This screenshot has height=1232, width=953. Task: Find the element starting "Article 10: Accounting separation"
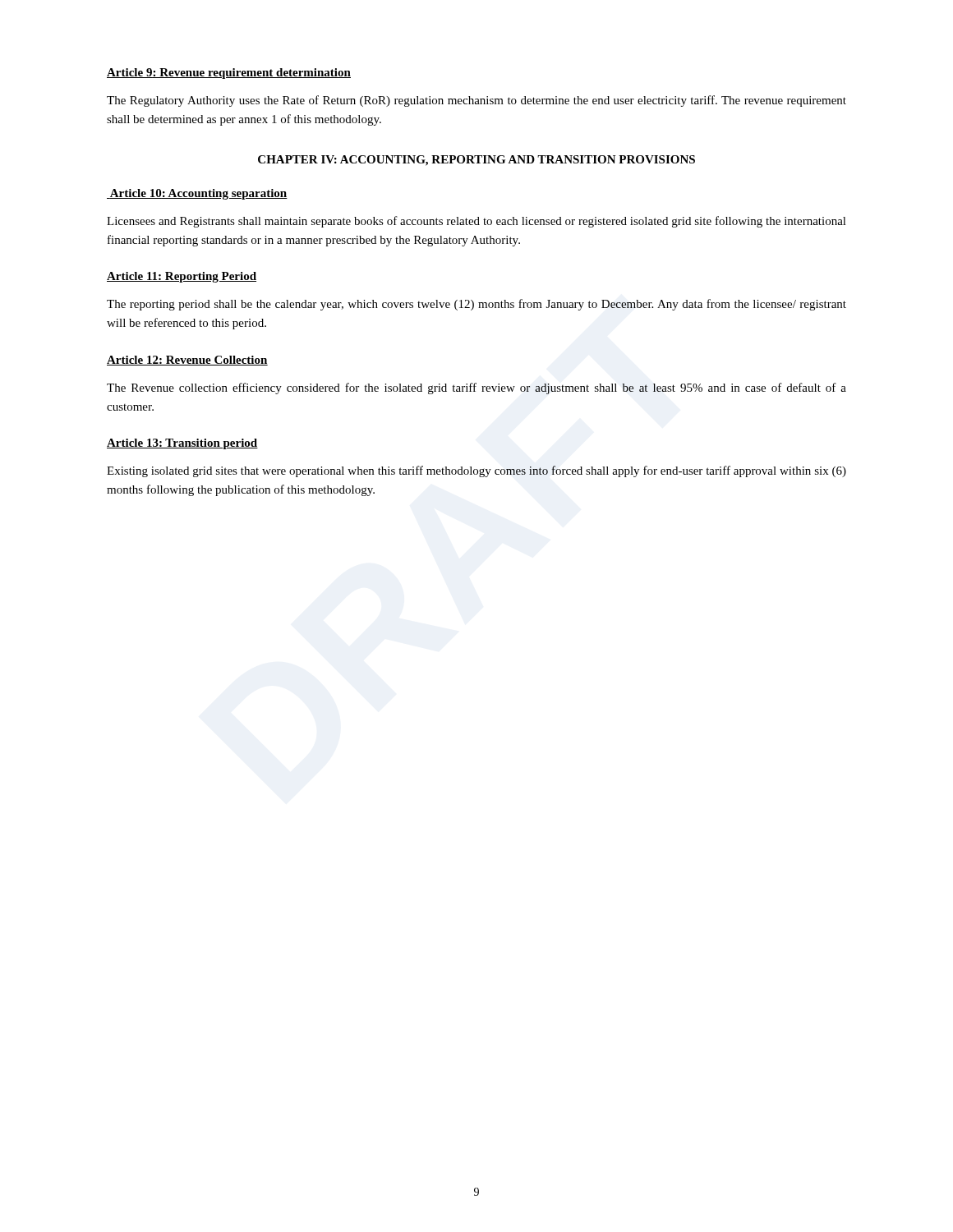[197, 193]
